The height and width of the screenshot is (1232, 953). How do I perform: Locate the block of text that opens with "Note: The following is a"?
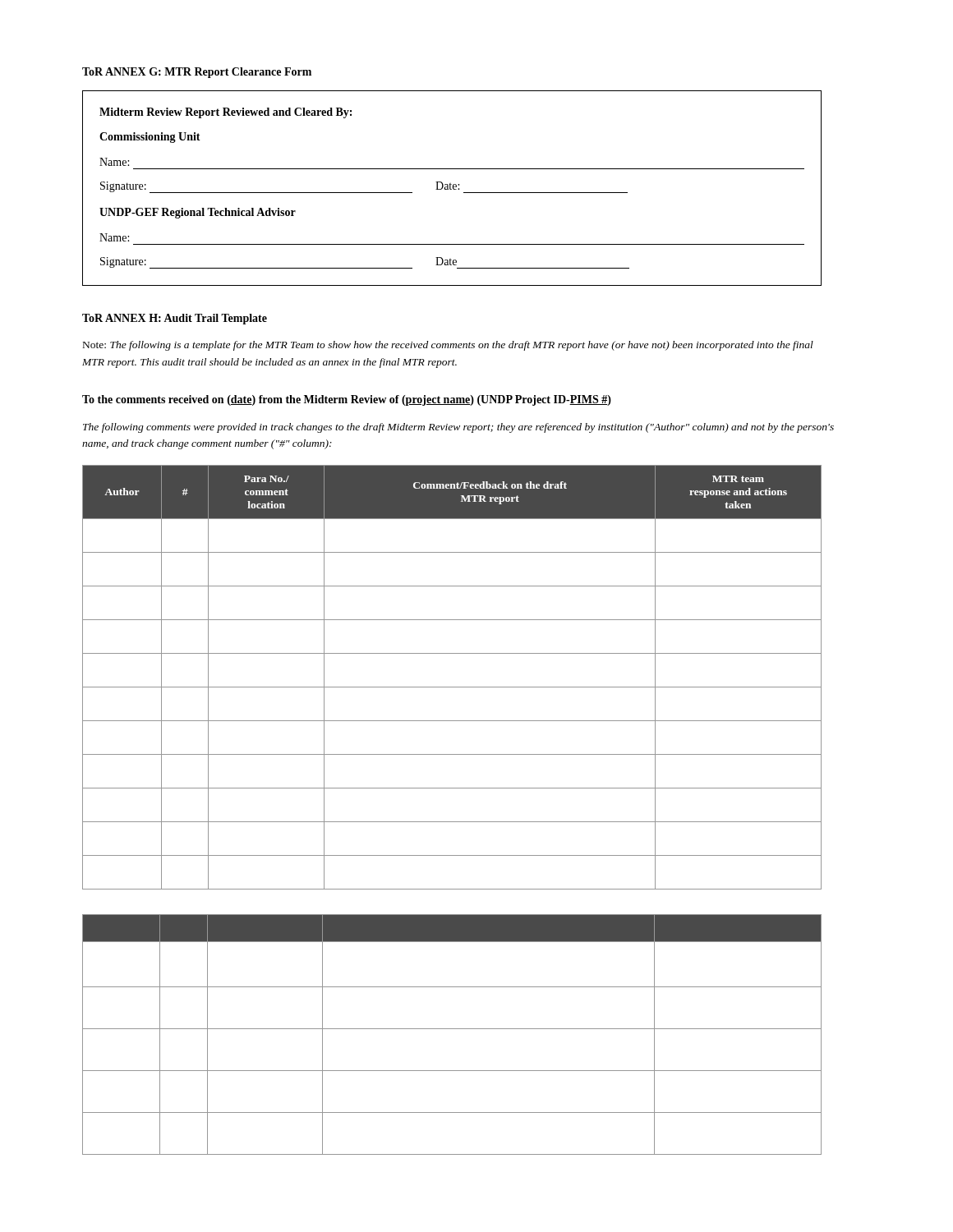(x=448, y=353)
